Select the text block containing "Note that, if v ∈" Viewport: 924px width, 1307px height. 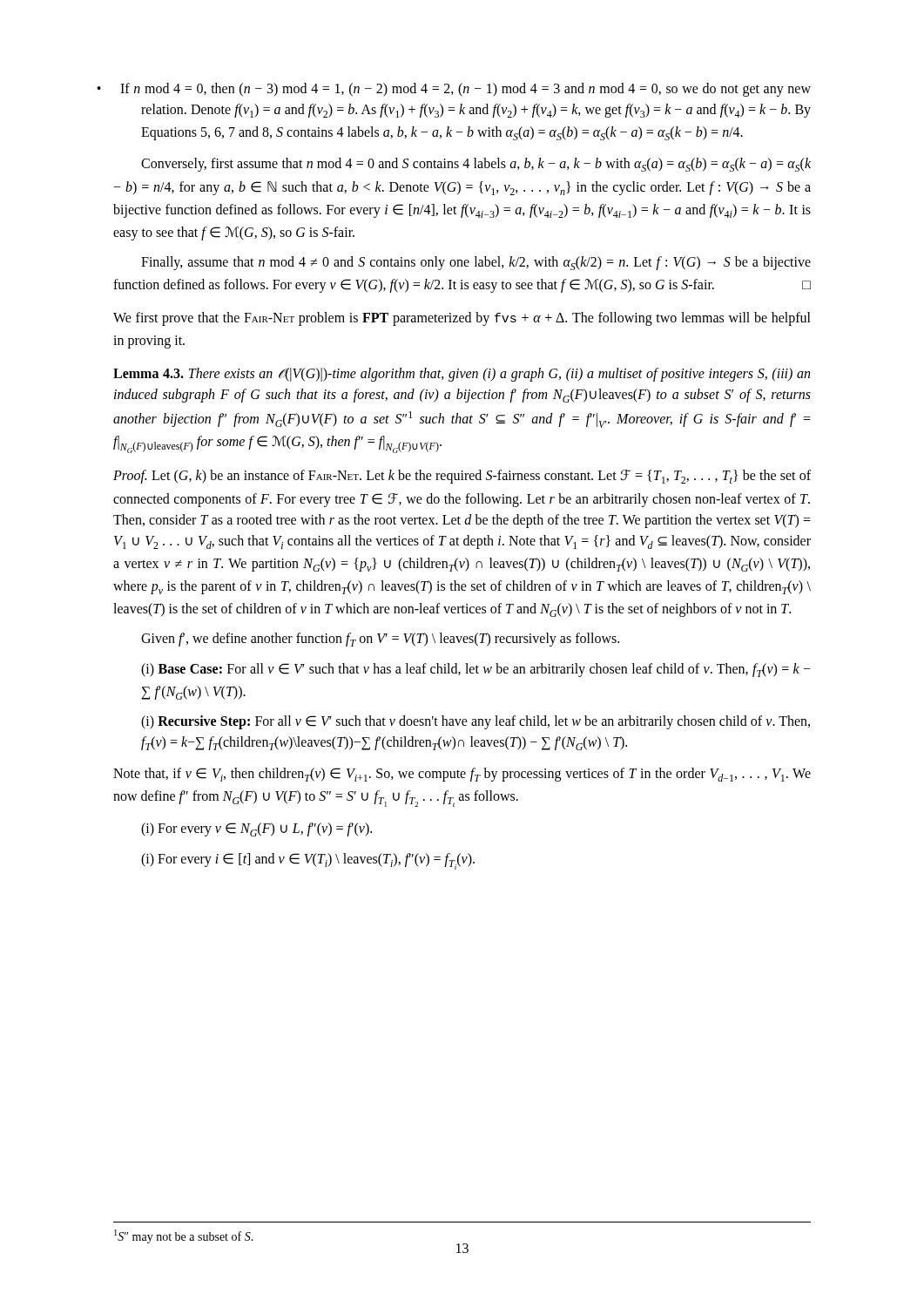point(462,787)
